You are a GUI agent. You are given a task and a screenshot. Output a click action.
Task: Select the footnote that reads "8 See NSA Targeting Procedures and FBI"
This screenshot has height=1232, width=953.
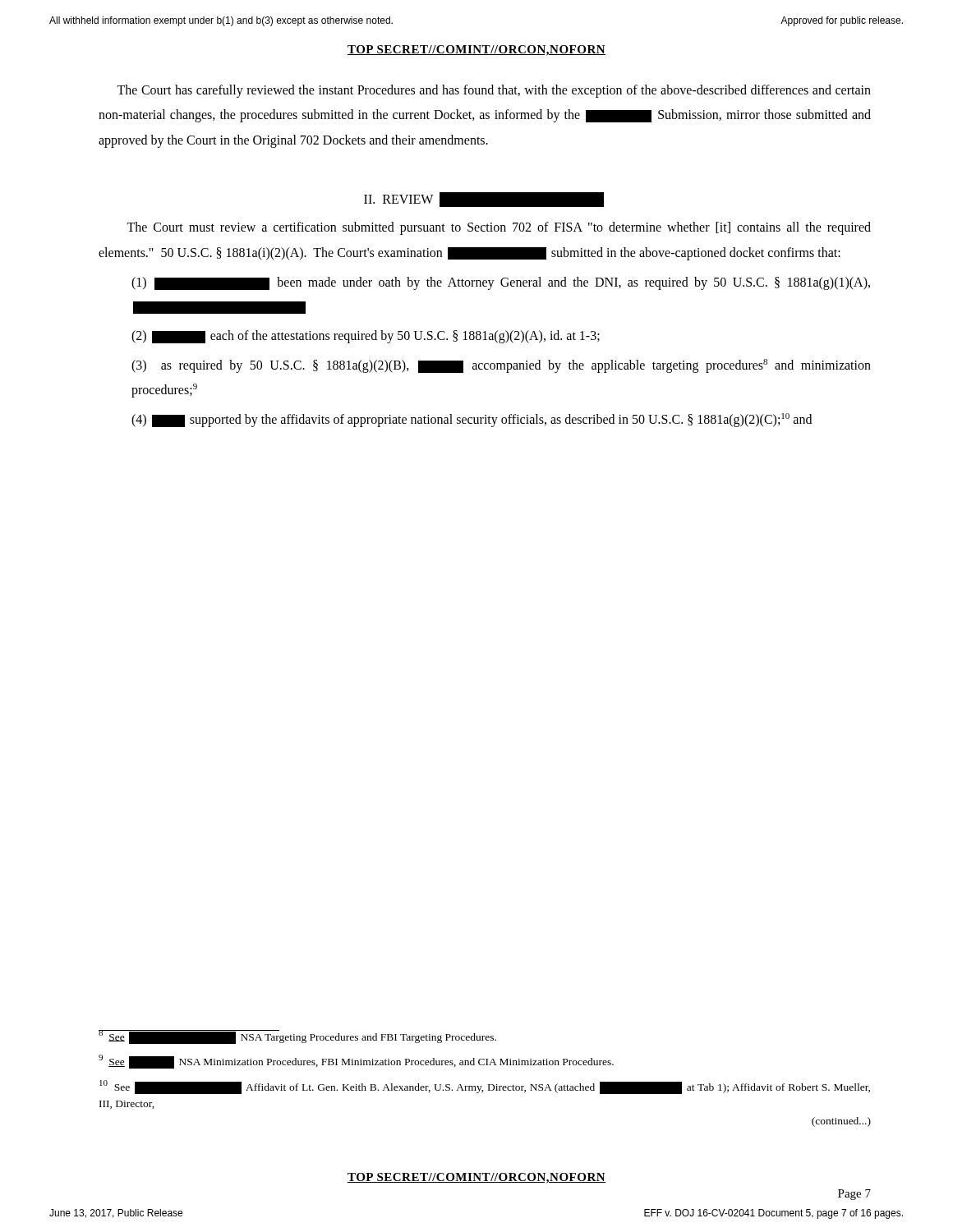point(298,1036)
